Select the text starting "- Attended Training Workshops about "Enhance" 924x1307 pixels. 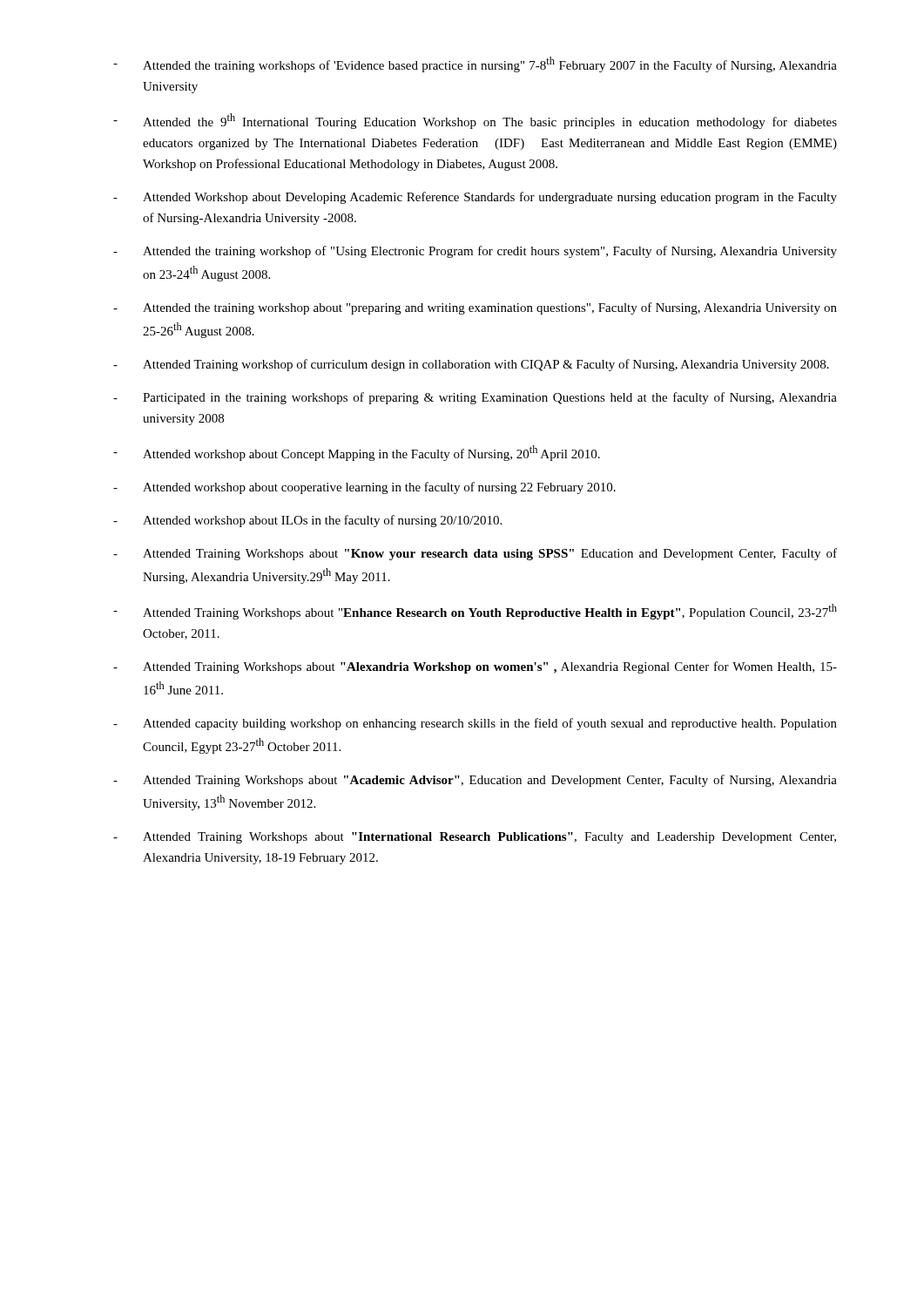475,622
